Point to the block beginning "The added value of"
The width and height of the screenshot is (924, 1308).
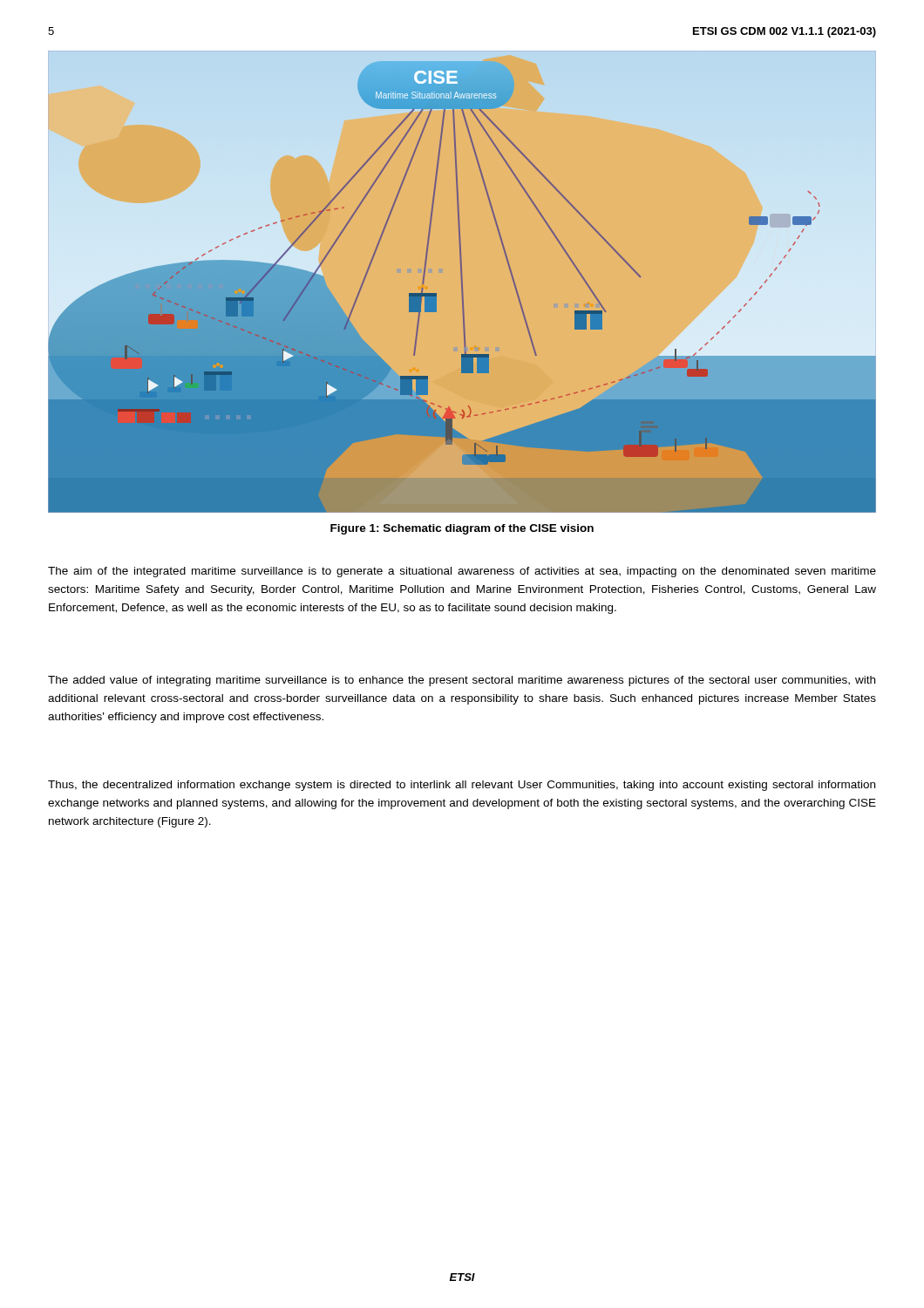pyautogui.click(x=462, y=698)
